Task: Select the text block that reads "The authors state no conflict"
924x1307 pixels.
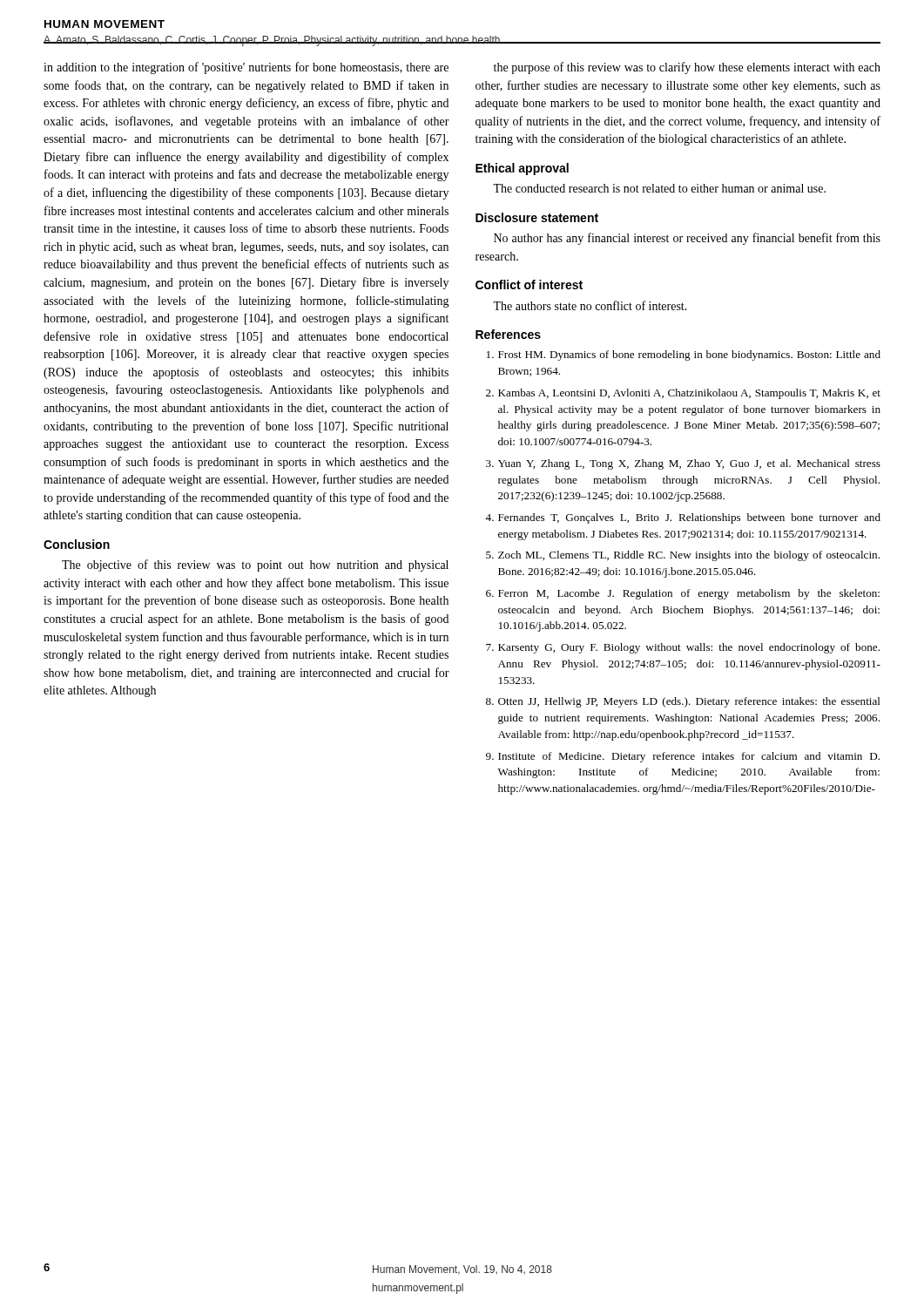Action: (678, 307)
